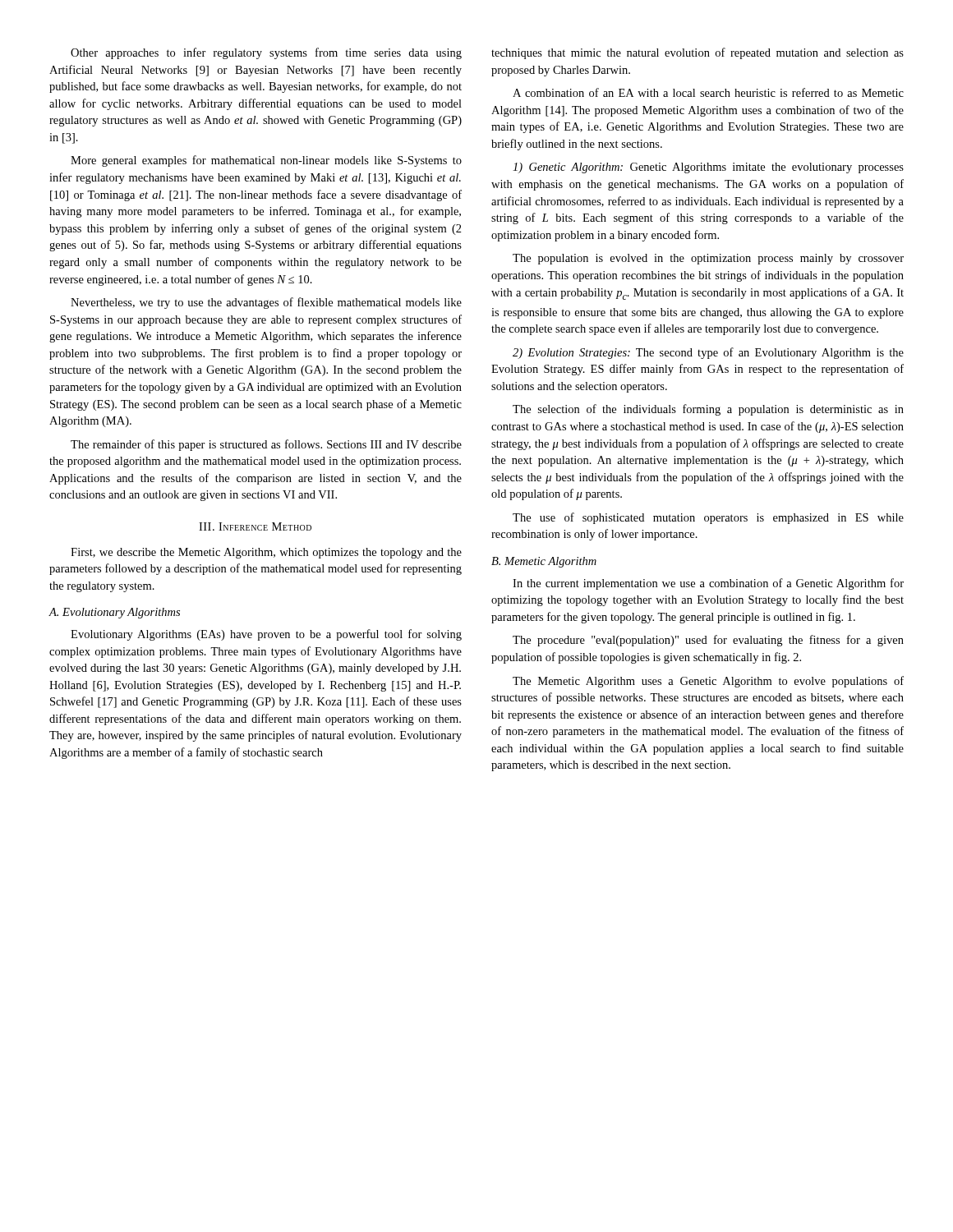Locate the text block with the text "The Memetic Algorithm"

(698, 723)
